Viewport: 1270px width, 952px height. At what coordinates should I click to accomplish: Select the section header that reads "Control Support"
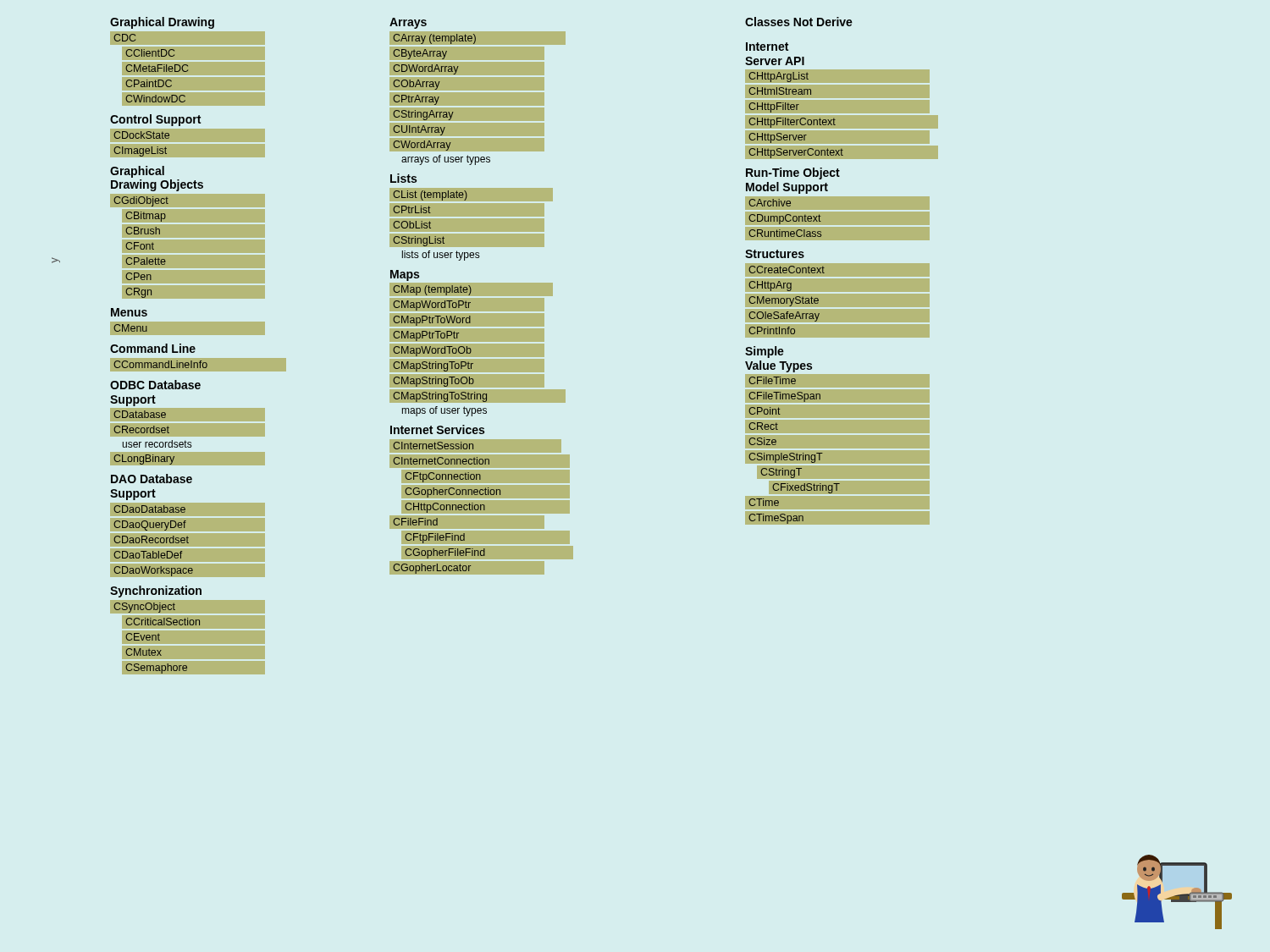pos(156,119)
